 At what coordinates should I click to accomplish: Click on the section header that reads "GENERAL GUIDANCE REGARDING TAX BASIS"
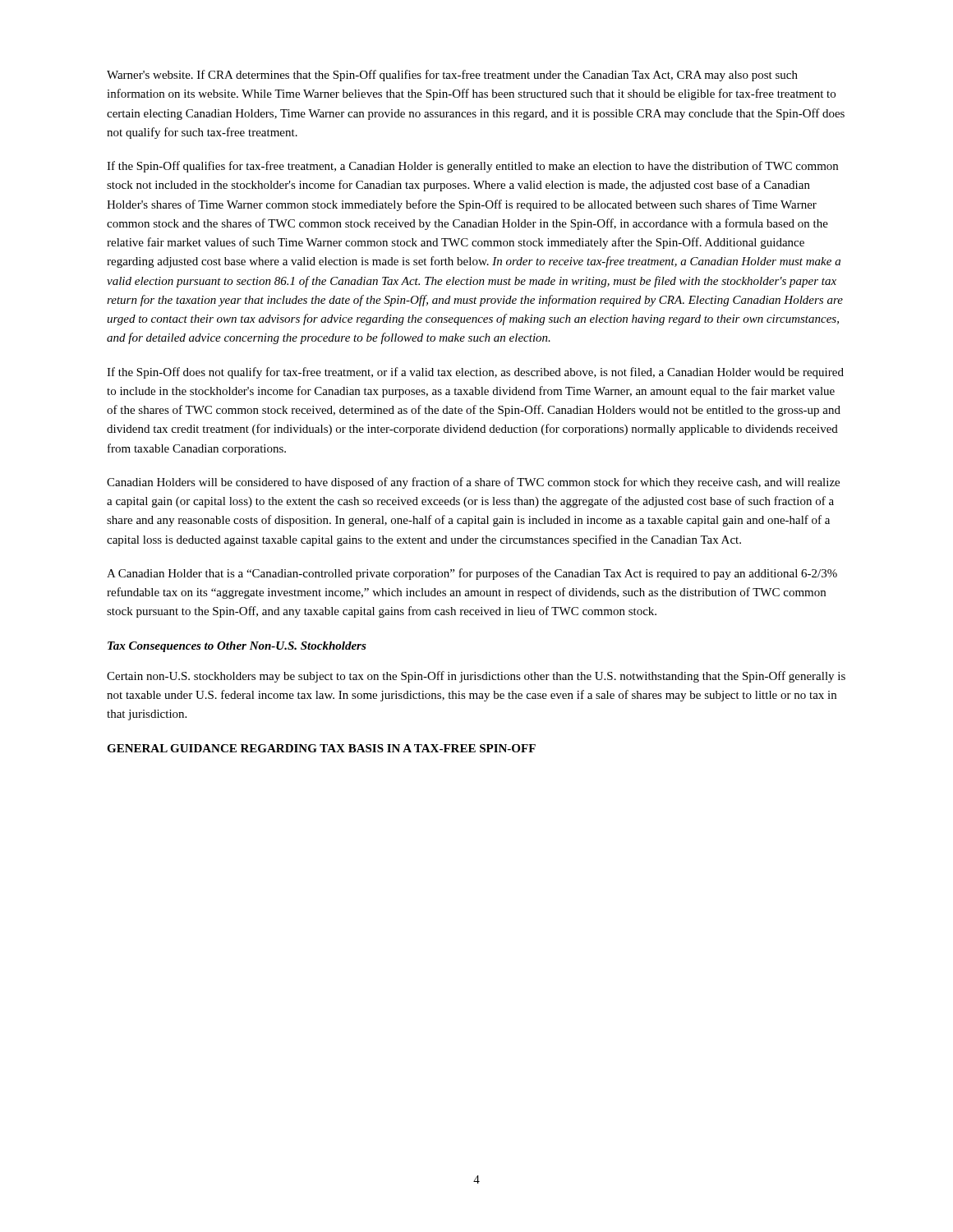point(321,748)
